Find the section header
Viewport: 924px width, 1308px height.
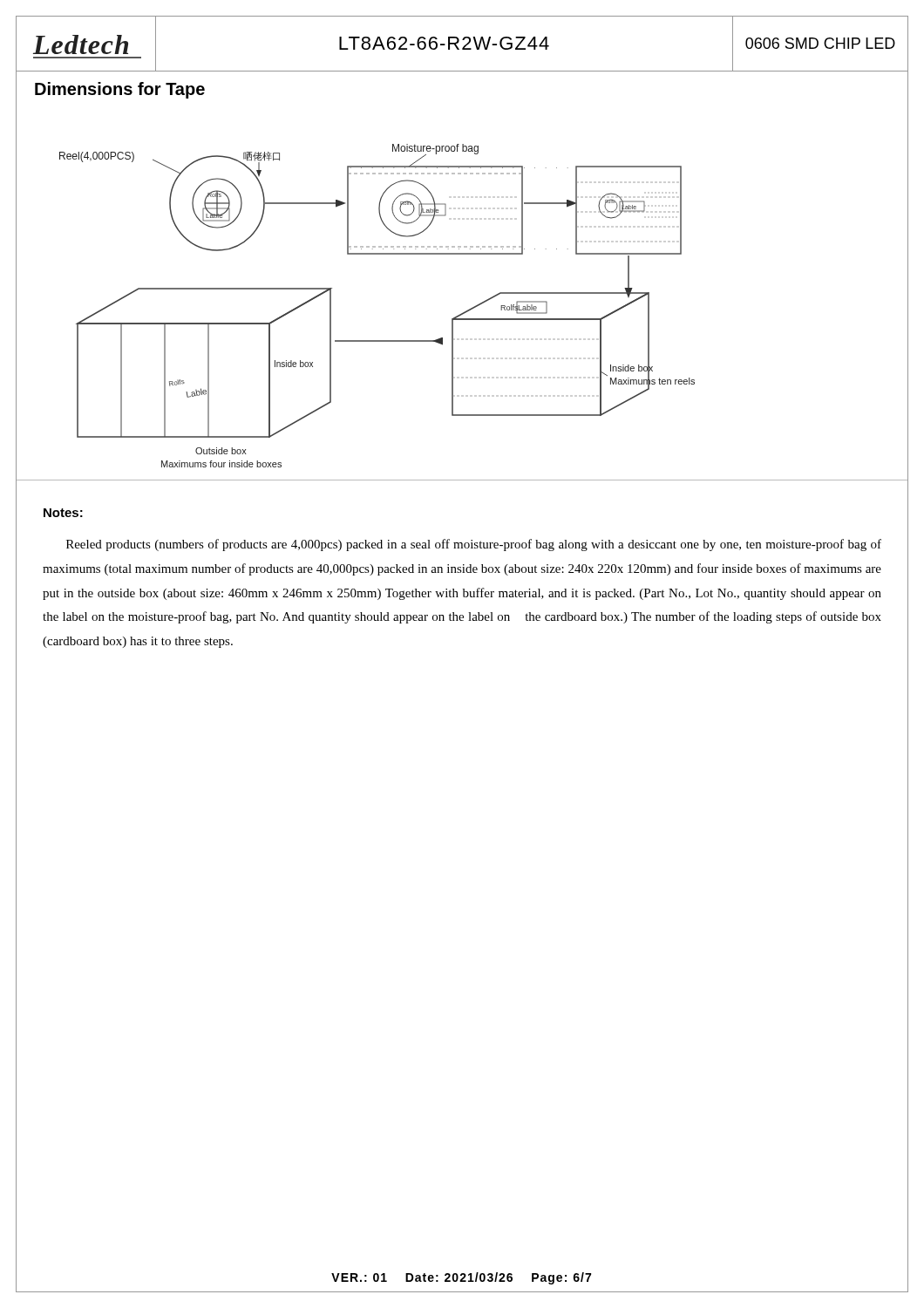point(63,512)
